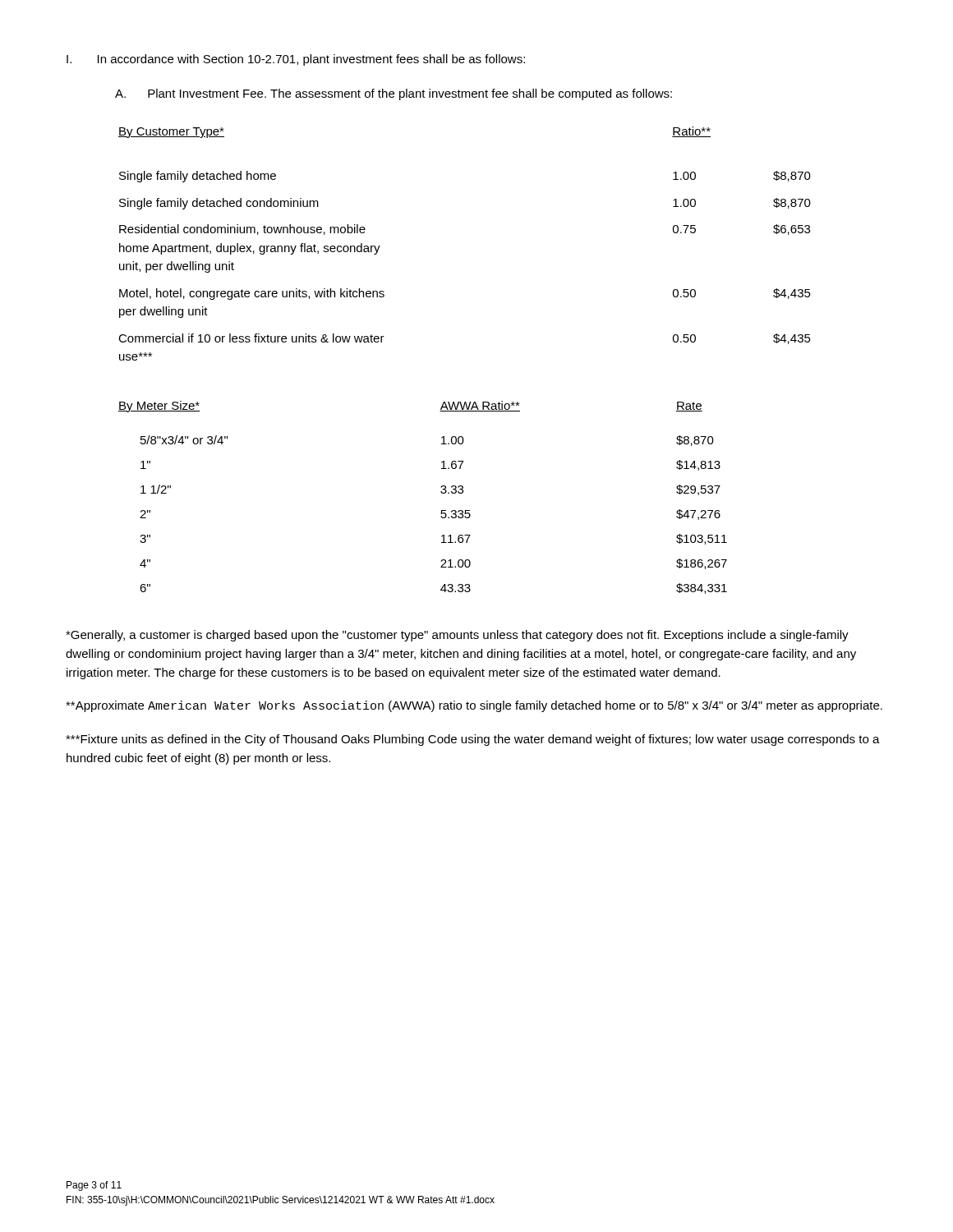Select the text block that says "I. In accordance with"
The image size is (953, 1232).
coord(296,59)
